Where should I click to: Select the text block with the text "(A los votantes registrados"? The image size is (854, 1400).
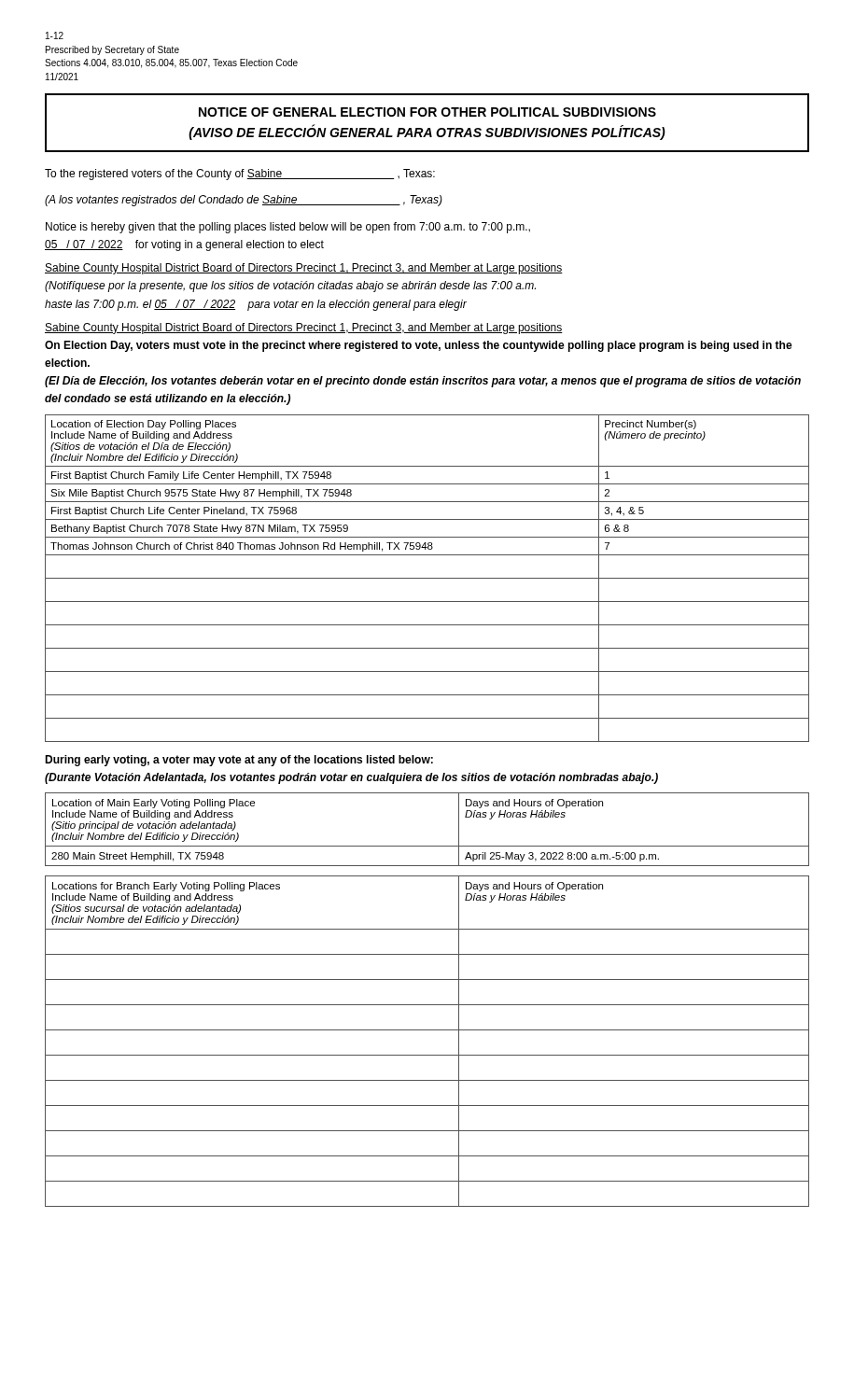244,199
